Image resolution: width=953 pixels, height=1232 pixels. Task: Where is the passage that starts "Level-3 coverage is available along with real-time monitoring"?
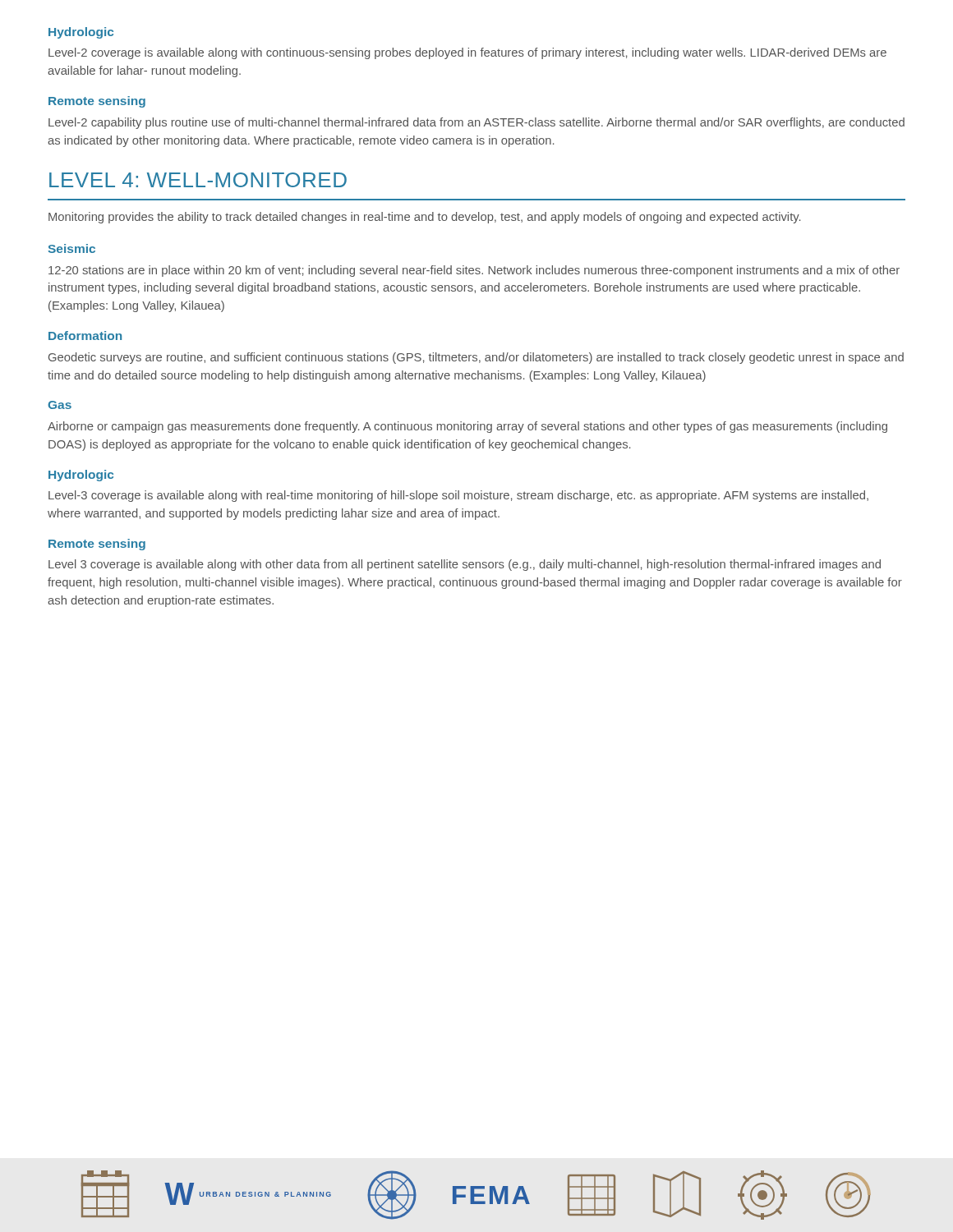pos(458,504)
